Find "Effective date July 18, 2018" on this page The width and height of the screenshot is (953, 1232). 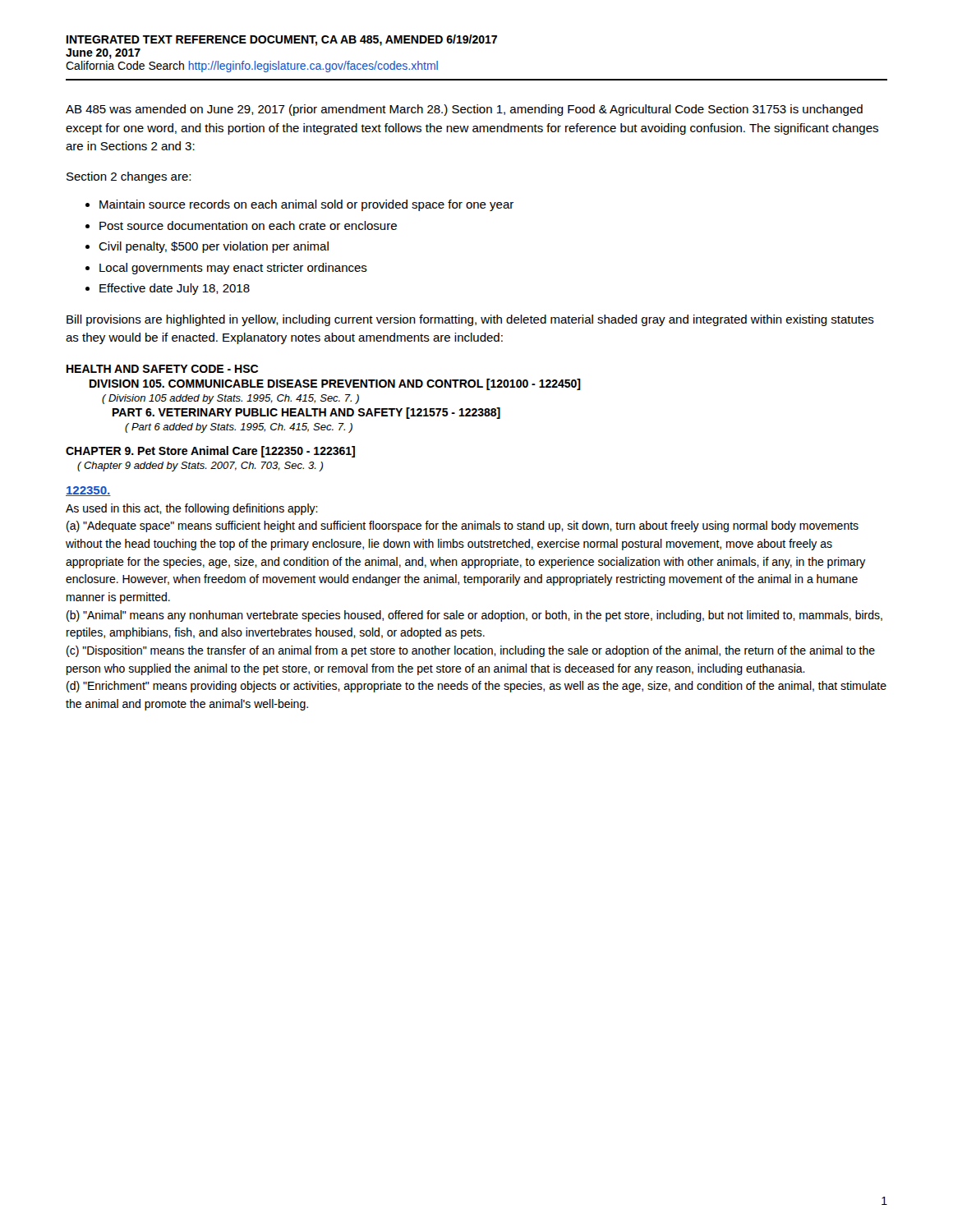[x=174, y=288]
